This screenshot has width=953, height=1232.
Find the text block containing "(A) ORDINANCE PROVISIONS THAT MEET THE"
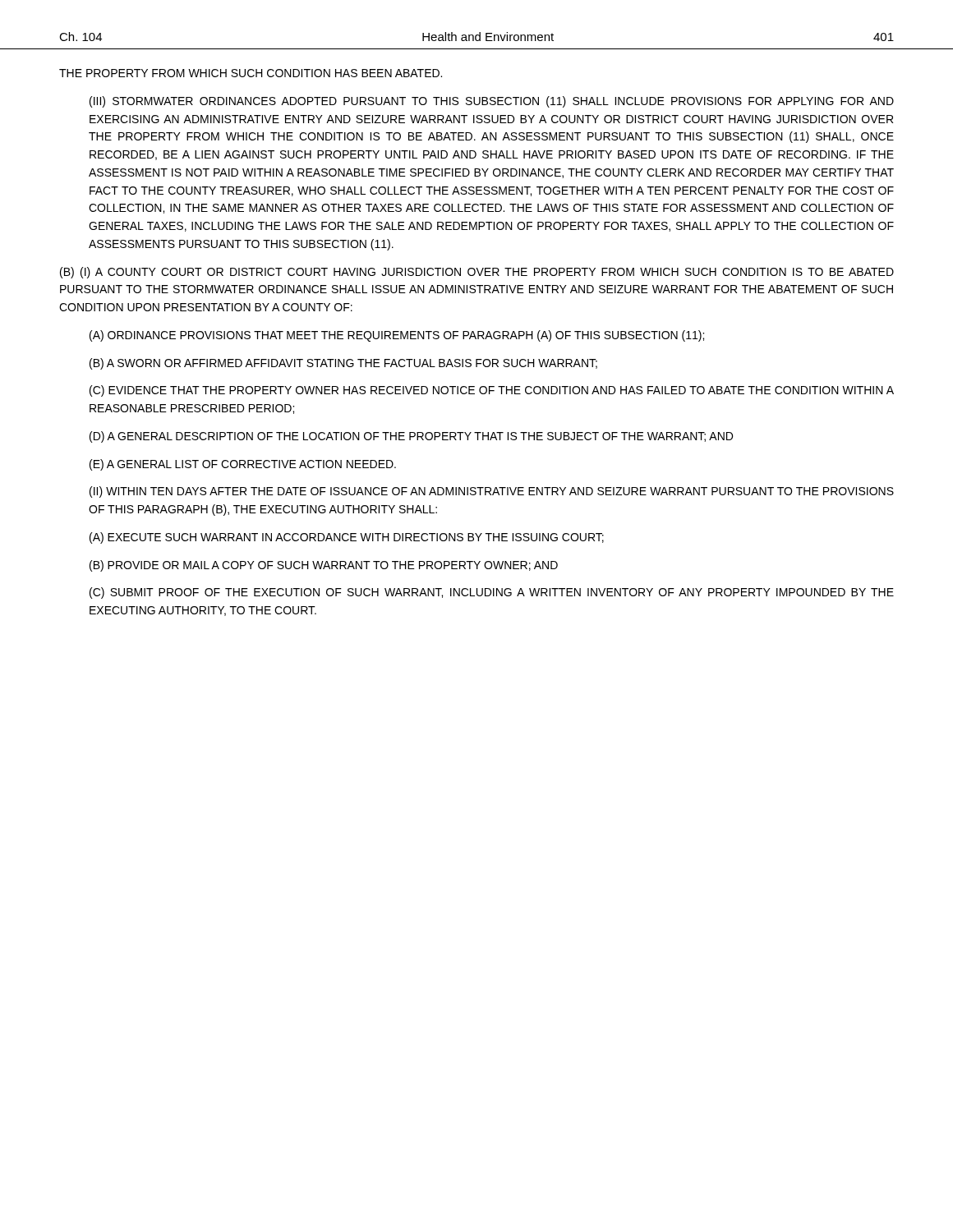(476, 335)
